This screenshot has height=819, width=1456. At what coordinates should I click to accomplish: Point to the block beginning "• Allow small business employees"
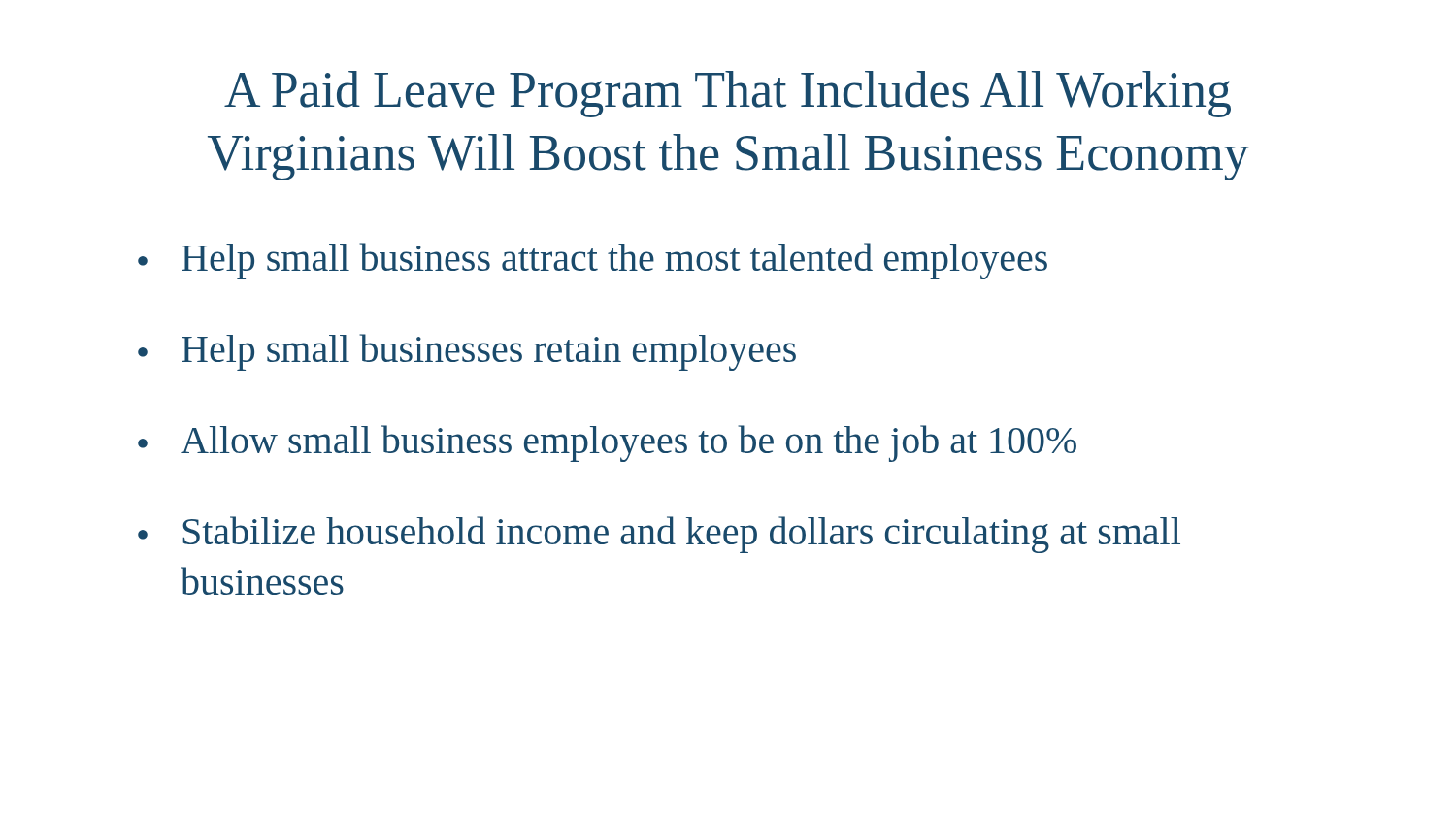738,443
